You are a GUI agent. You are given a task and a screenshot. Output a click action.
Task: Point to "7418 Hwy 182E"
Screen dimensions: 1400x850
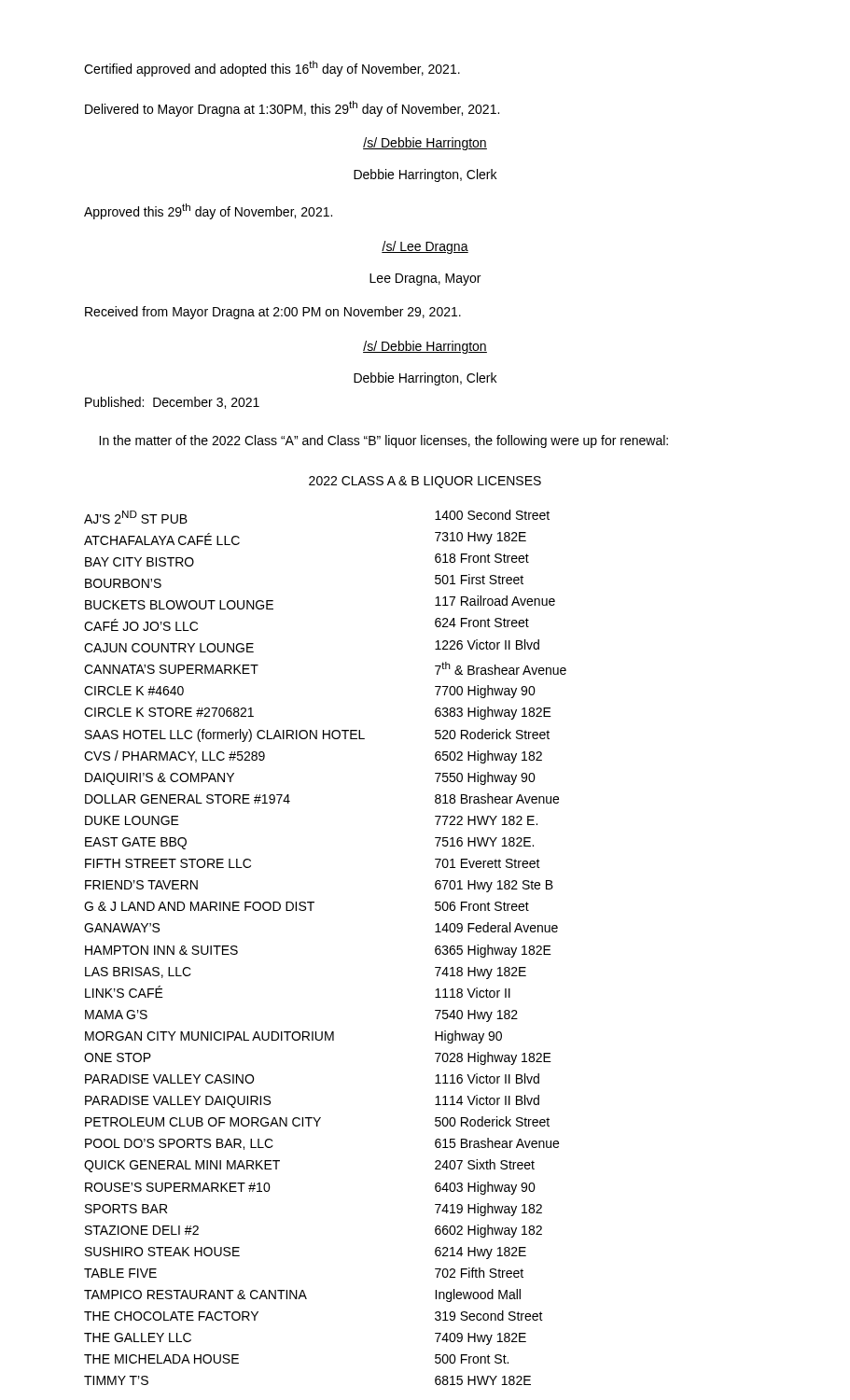coord(480,971)
